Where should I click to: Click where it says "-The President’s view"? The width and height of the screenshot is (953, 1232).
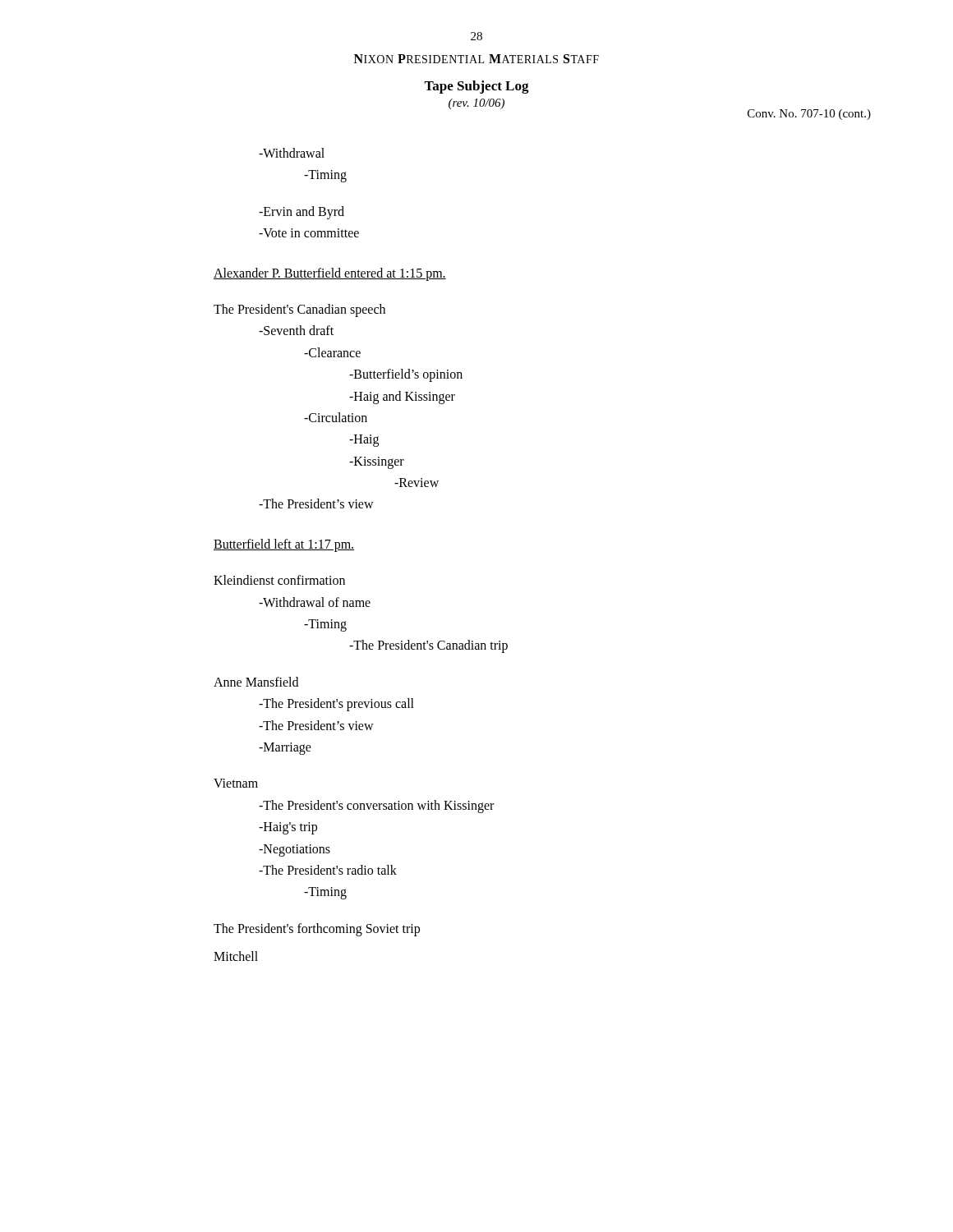[316, 504]
